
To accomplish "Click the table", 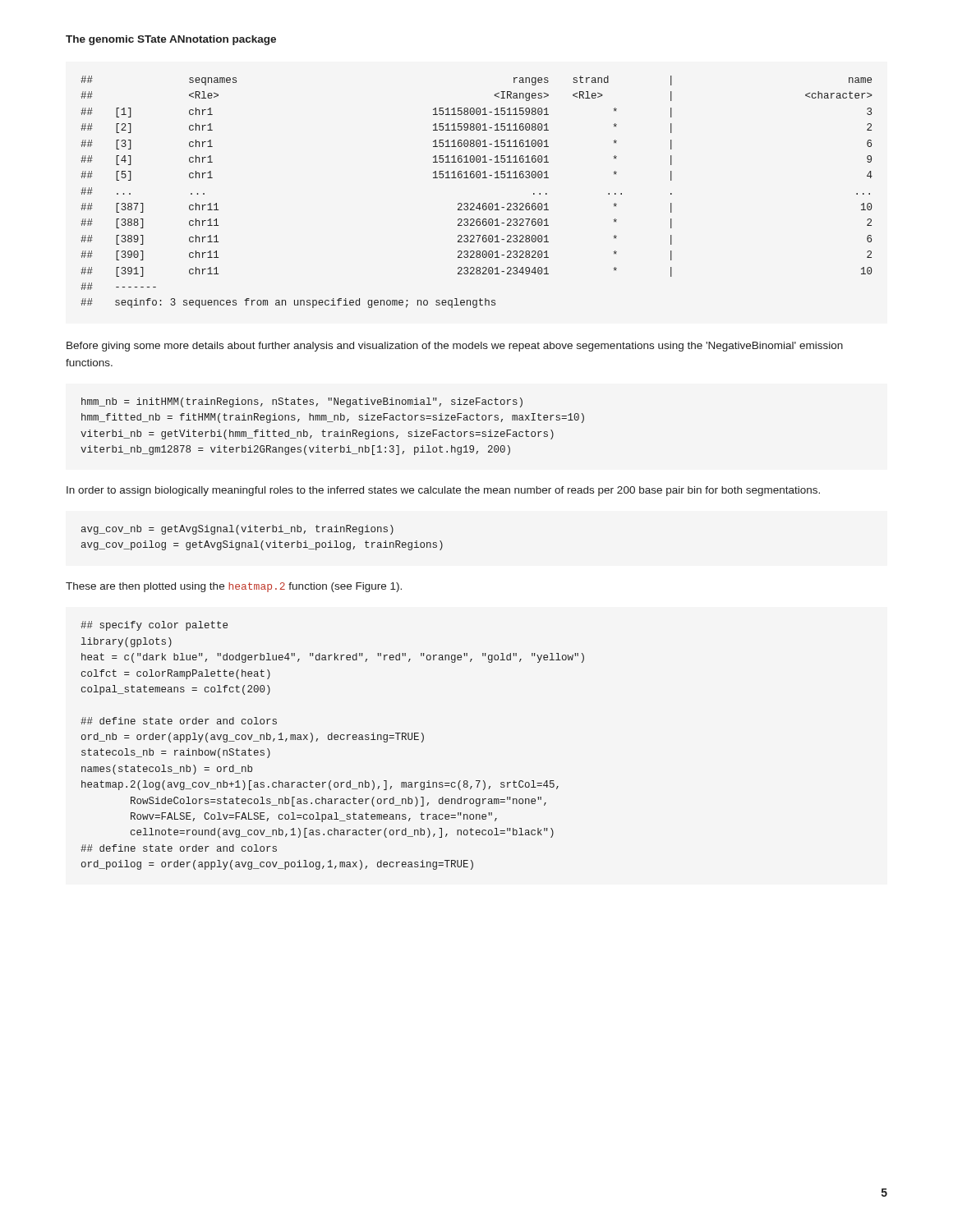I will [x=476, y=192].
